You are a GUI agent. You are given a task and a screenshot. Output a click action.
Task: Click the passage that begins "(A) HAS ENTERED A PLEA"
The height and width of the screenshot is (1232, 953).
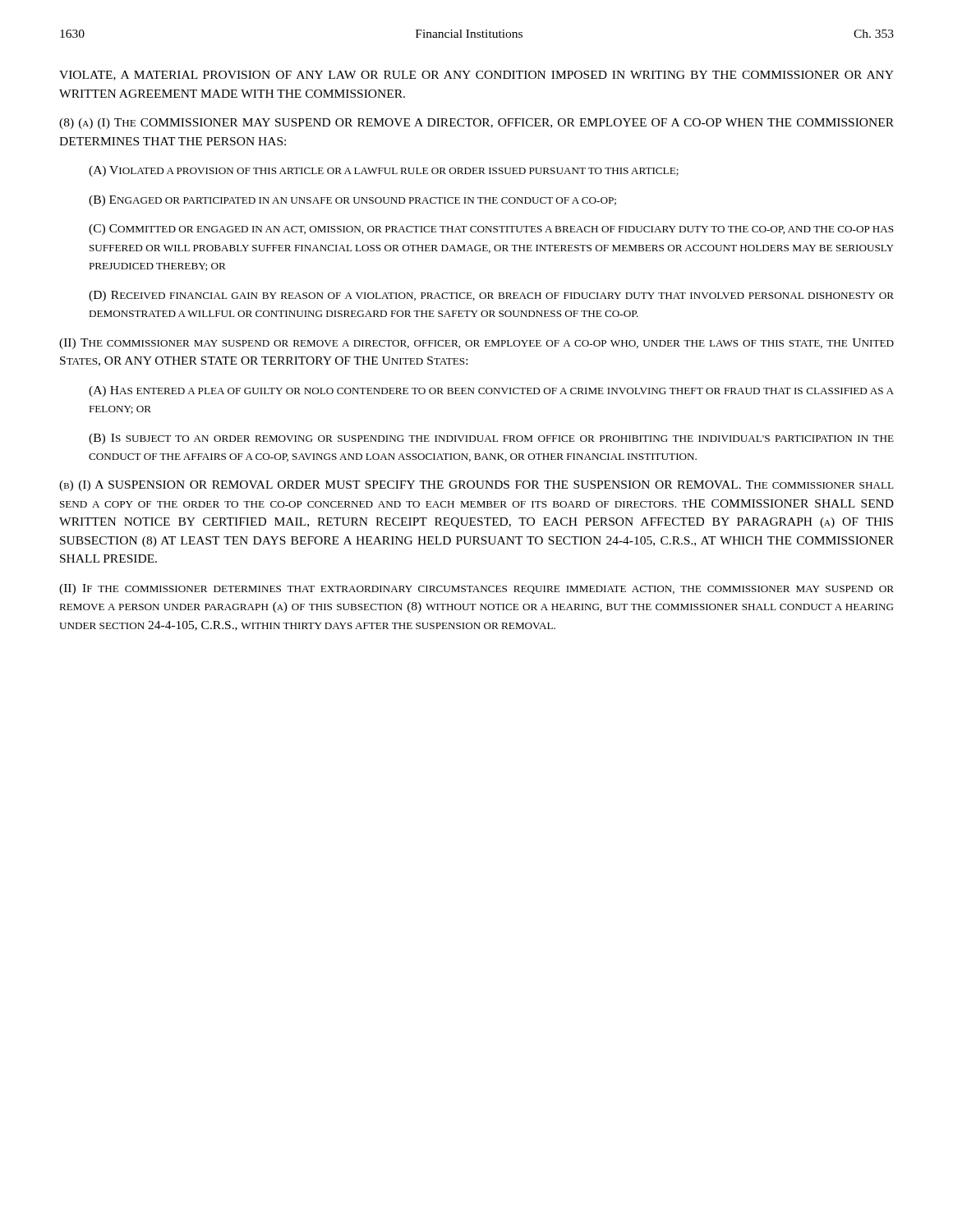491,399
